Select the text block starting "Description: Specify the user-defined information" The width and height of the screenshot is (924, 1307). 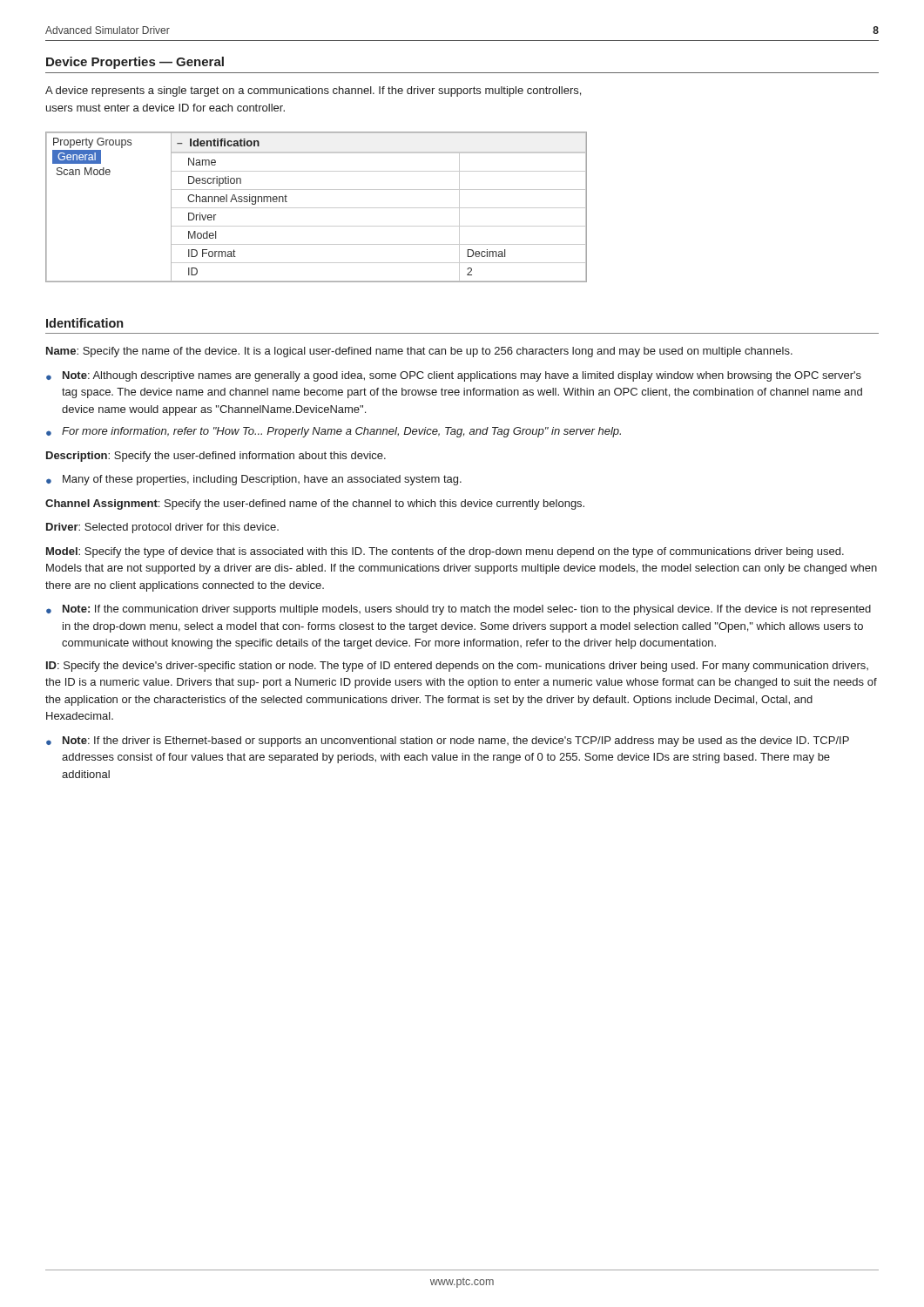coord(216,455)
